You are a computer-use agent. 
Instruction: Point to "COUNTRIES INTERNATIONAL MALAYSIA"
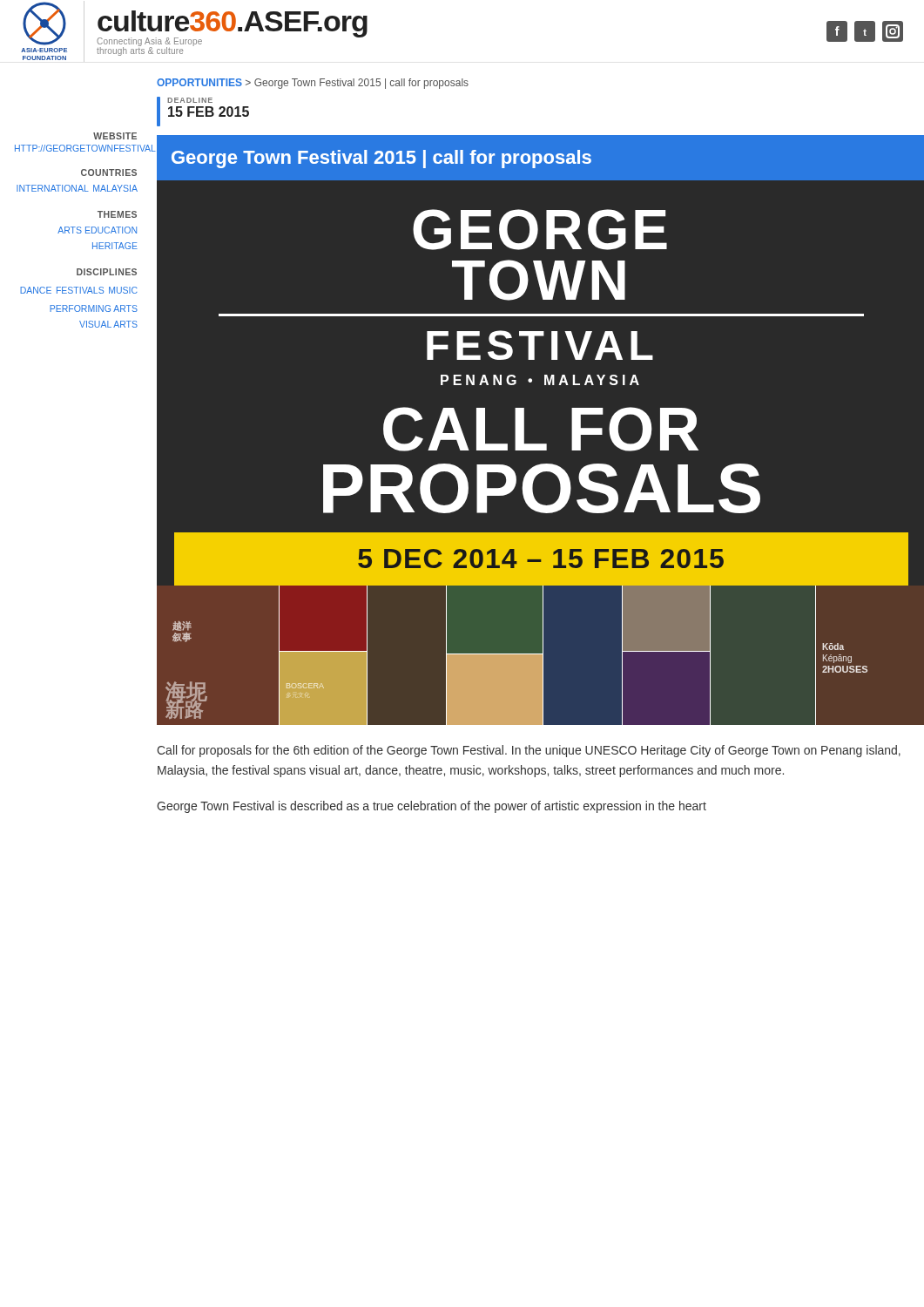(x=76, y=181)
